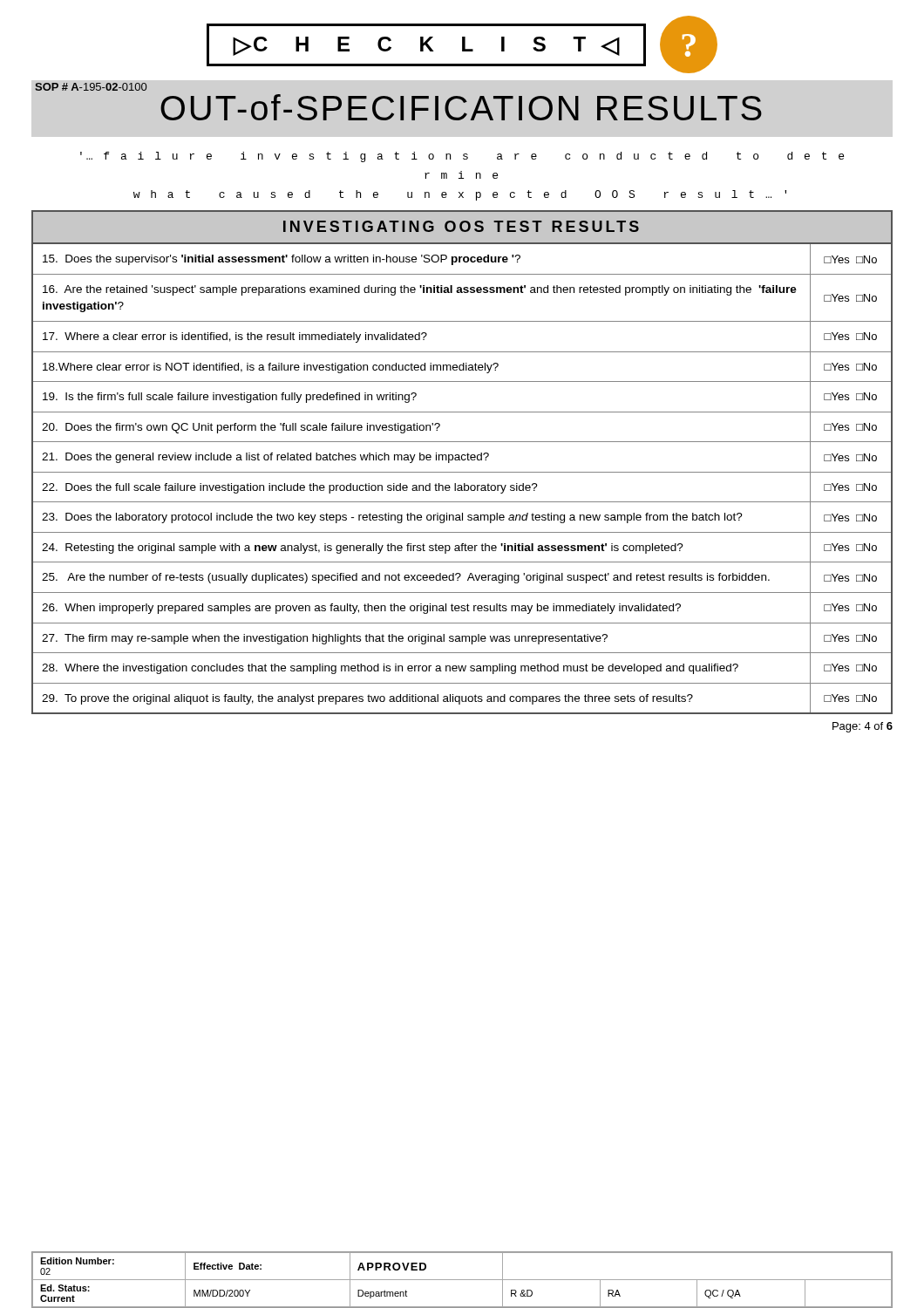Locate the text starting "19. Is the firm's full scale failure"
Viewport: 924px width, 1308px height.
tap(462, 397)
